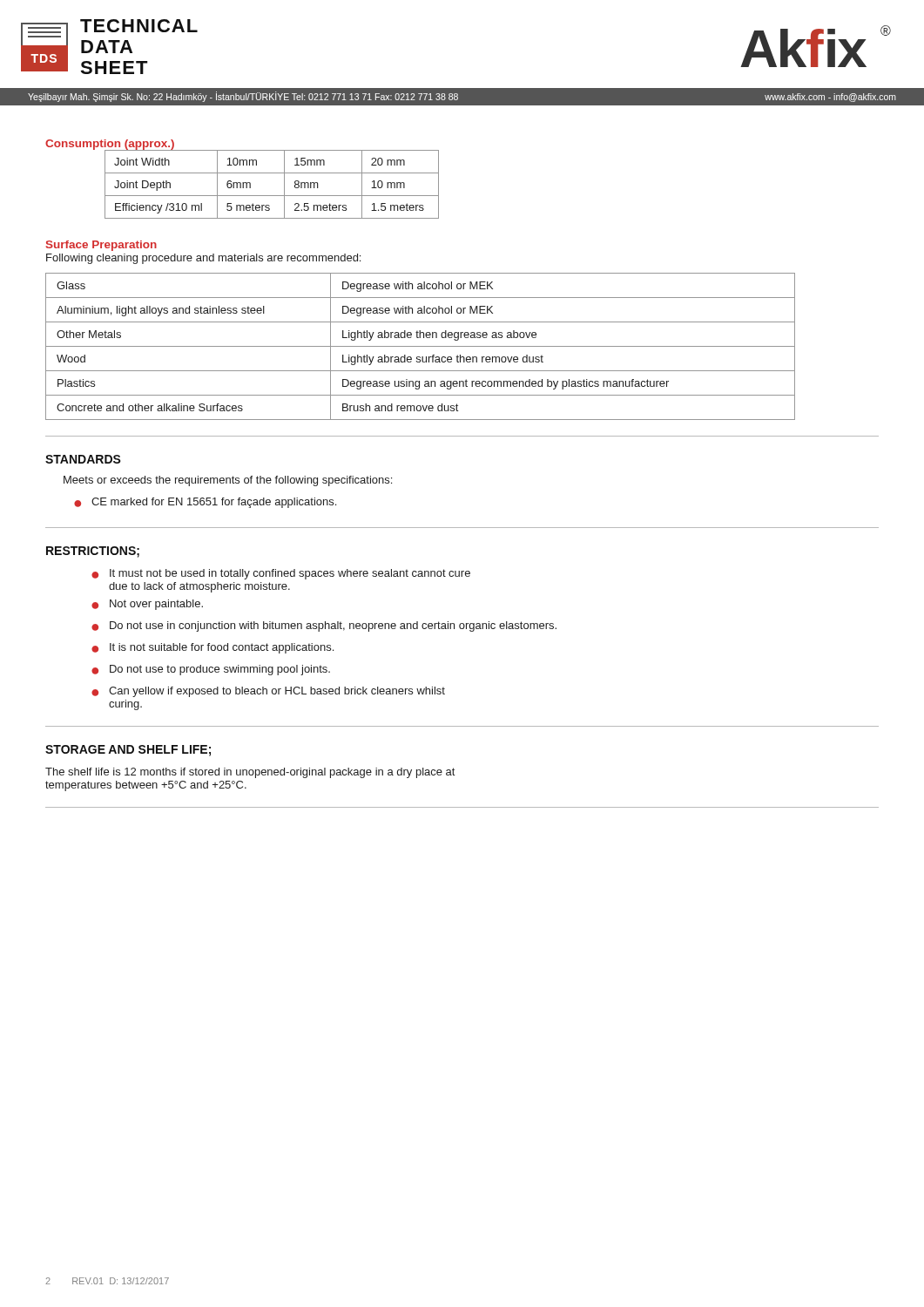Find the block starting "Consumption (approx.)"
This screenshot has width=924, height=1307.
(x=110, y=143)
